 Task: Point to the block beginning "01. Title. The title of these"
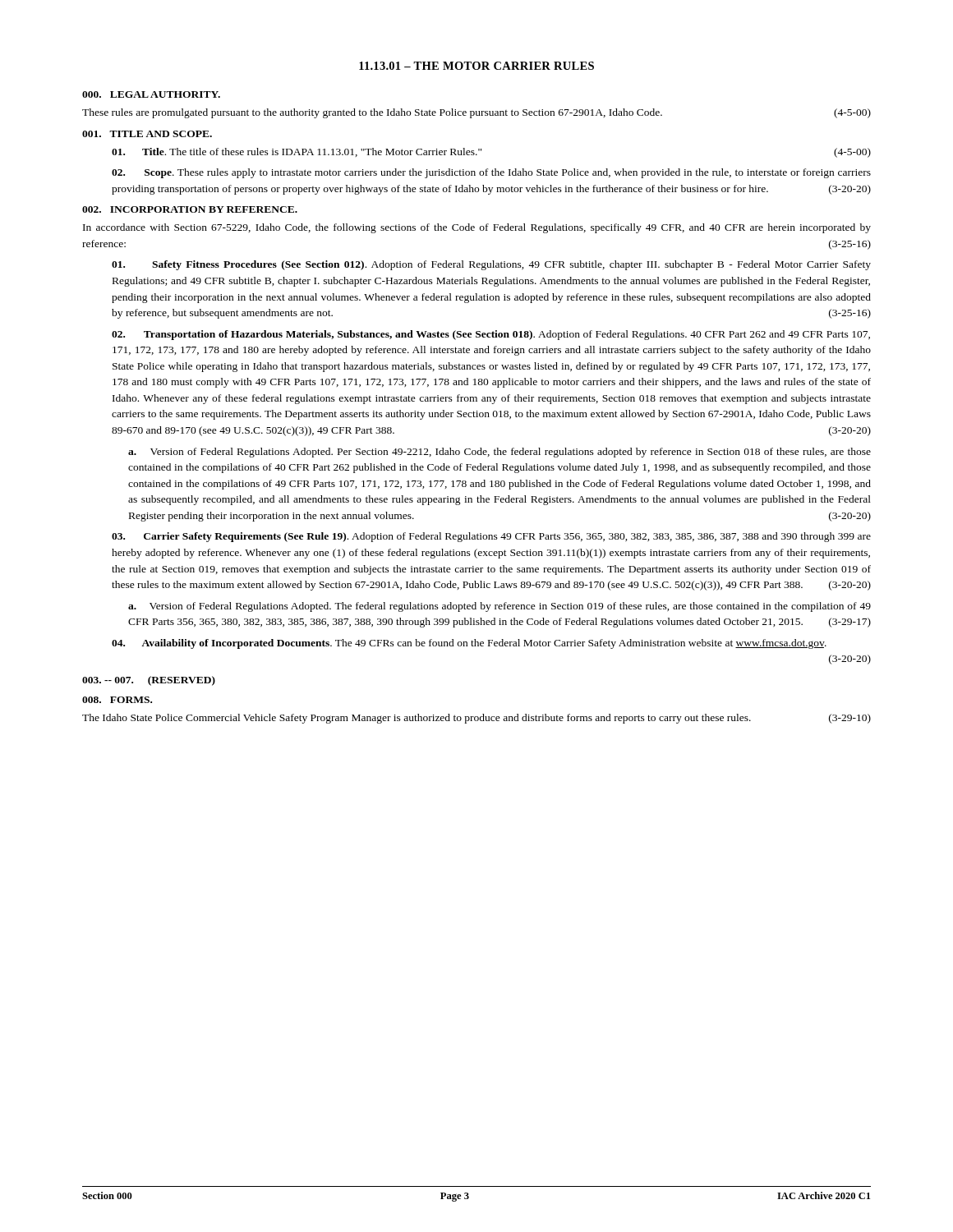tap(491, 151)
